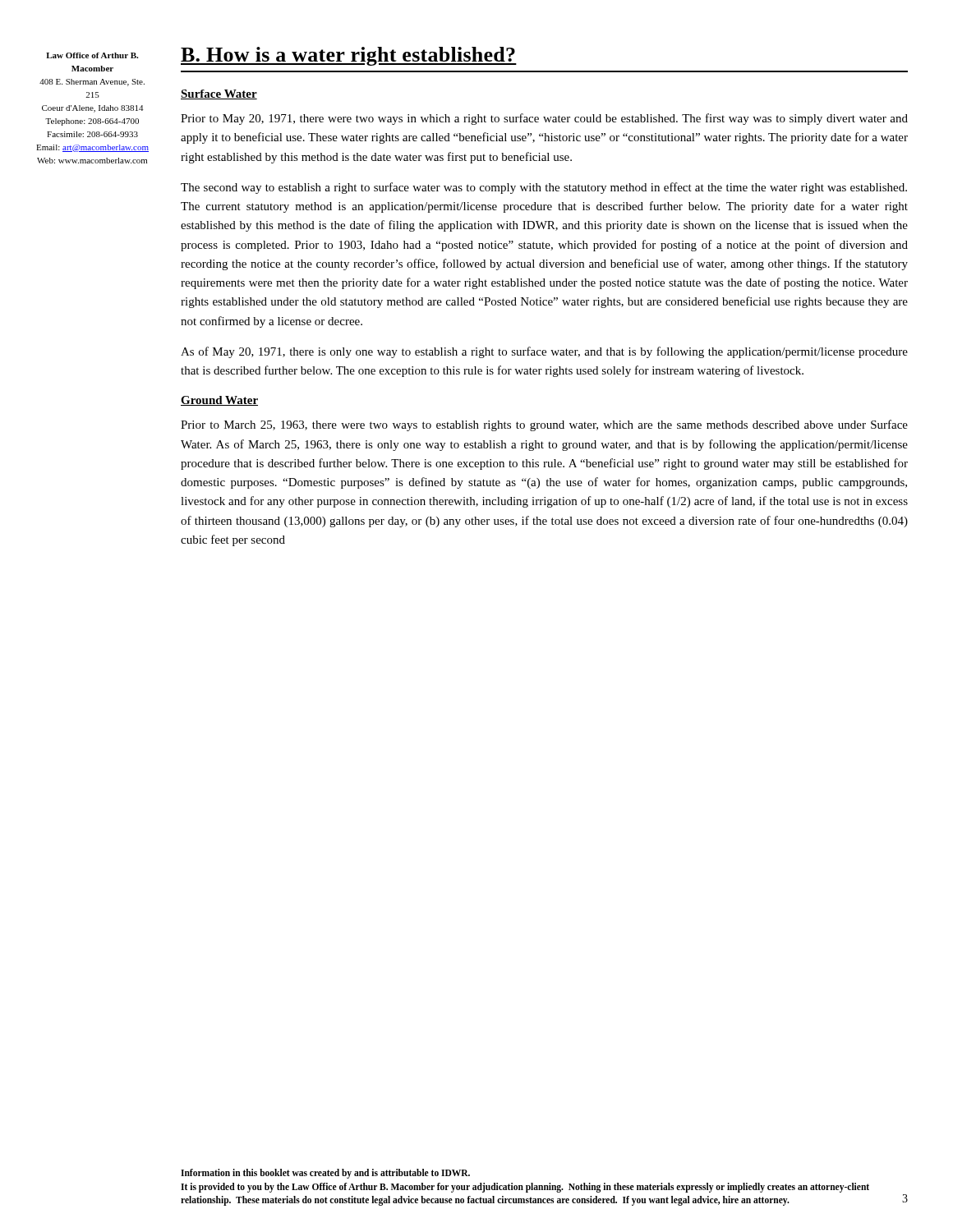Navigate to the passage starting "Prior to May 20, 1971, there were"
This screenshot has height=1232, width=953.
(x=544, y=137)
